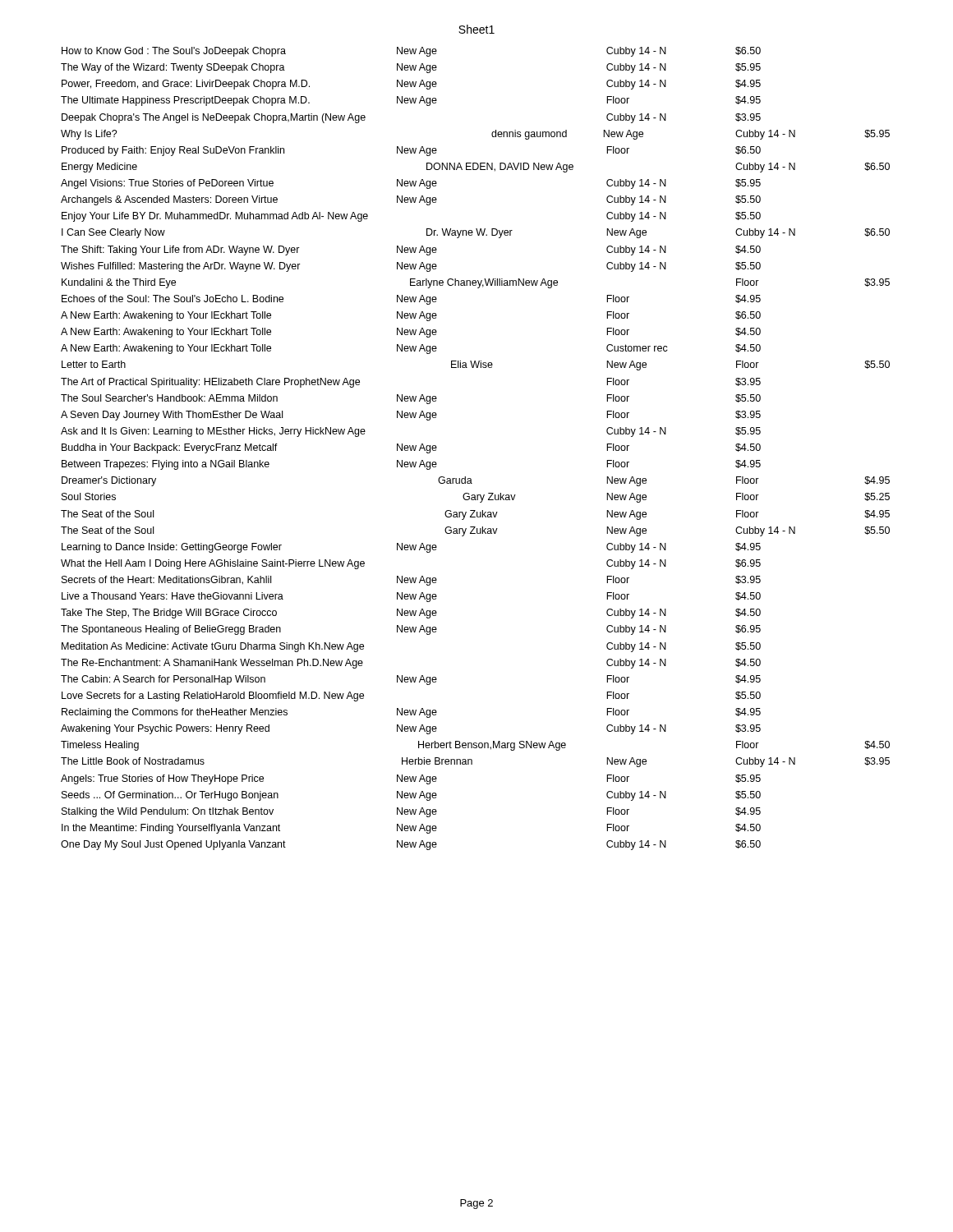Select the table that reads "The Art of Practical"
Screen dimensions: 1232x953
pyautogui.click(x=476, y=448)
